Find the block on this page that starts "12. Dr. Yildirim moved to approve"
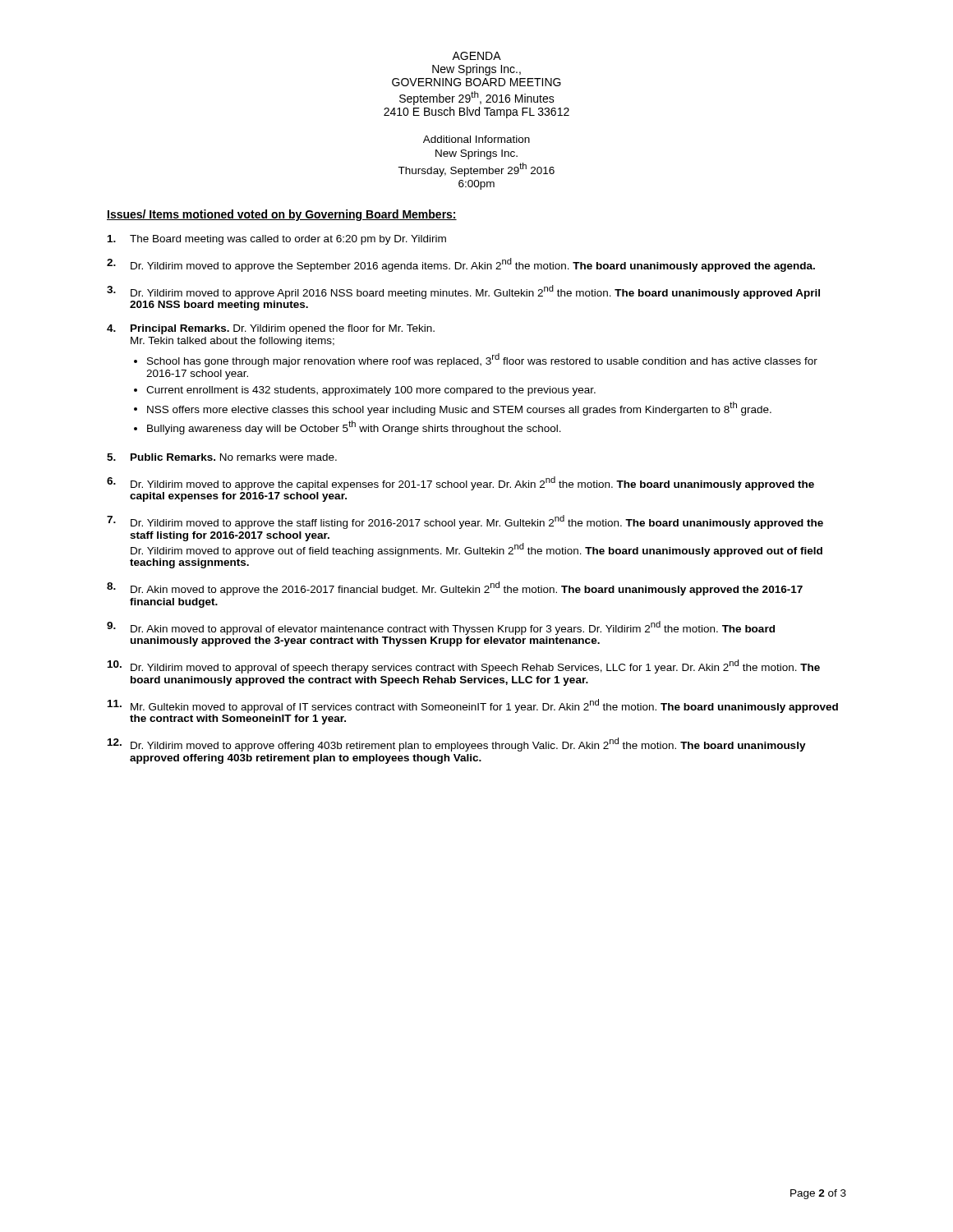This screenshot has width=953, height=1232. pyautogui.click(x=476, y=750)
